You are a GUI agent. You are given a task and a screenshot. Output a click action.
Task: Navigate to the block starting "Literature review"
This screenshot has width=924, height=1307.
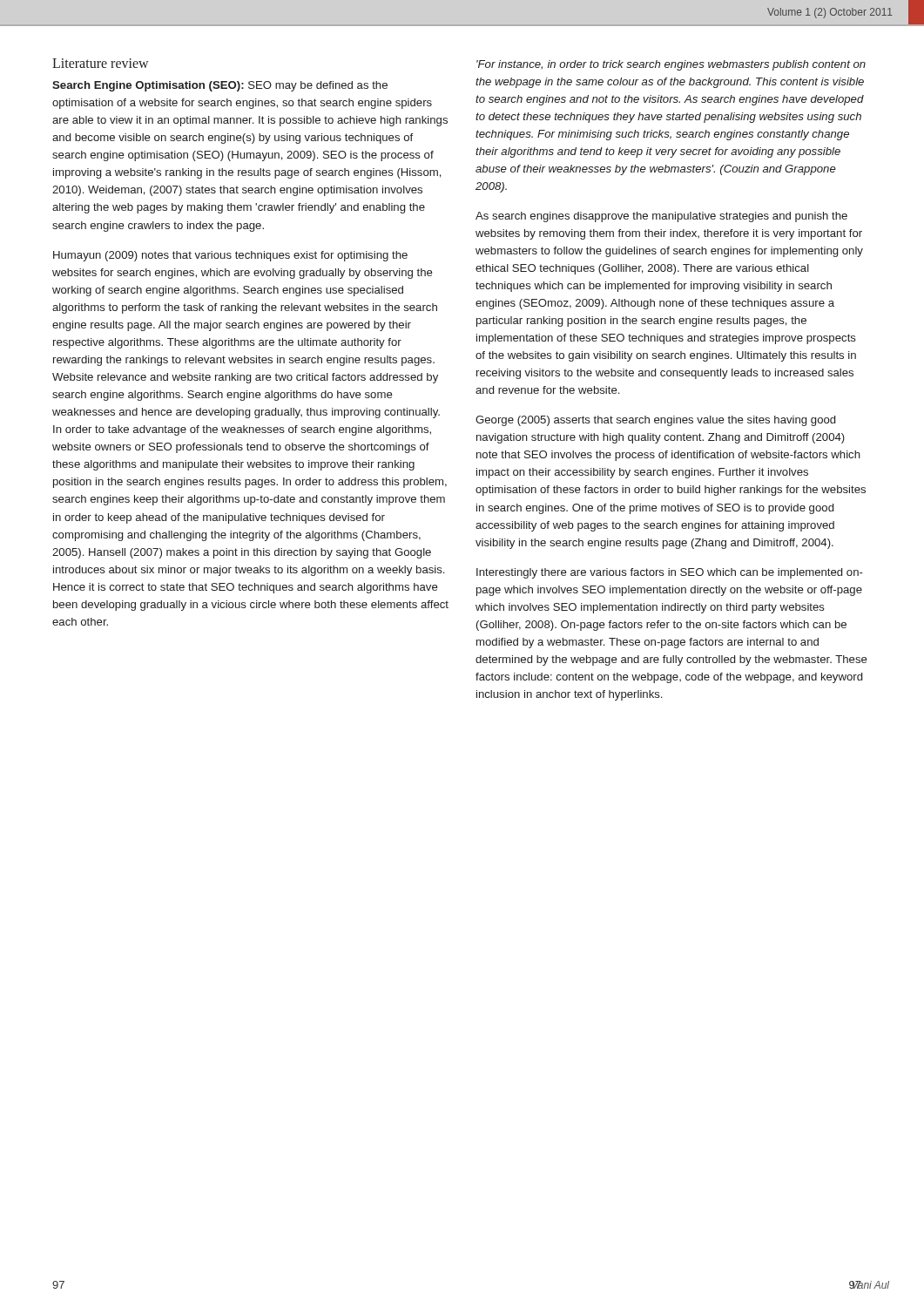pos(100,63)
